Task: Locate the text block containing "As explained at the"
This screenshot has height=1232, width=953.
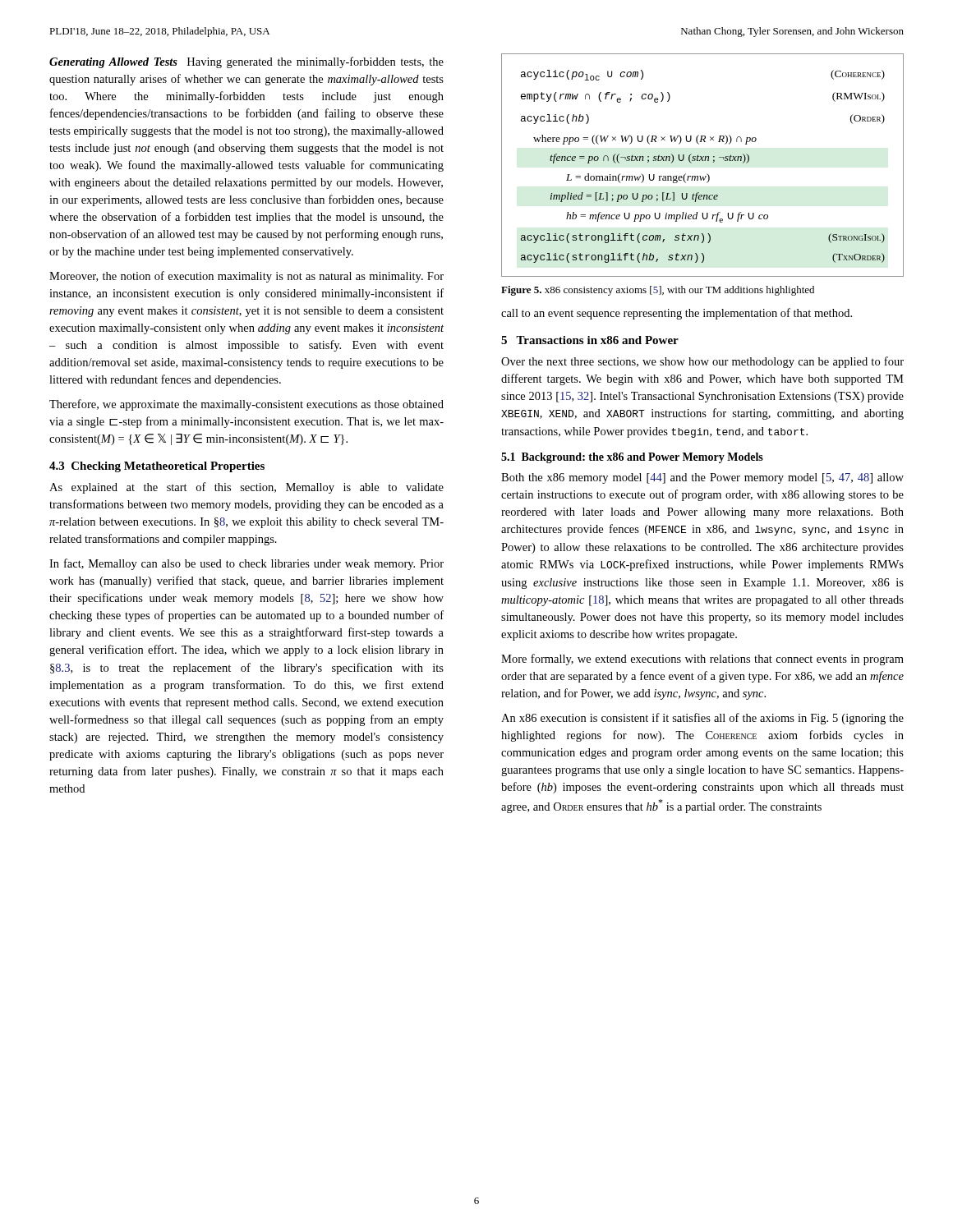Action: pyautogui.click(x=246, y=514)
